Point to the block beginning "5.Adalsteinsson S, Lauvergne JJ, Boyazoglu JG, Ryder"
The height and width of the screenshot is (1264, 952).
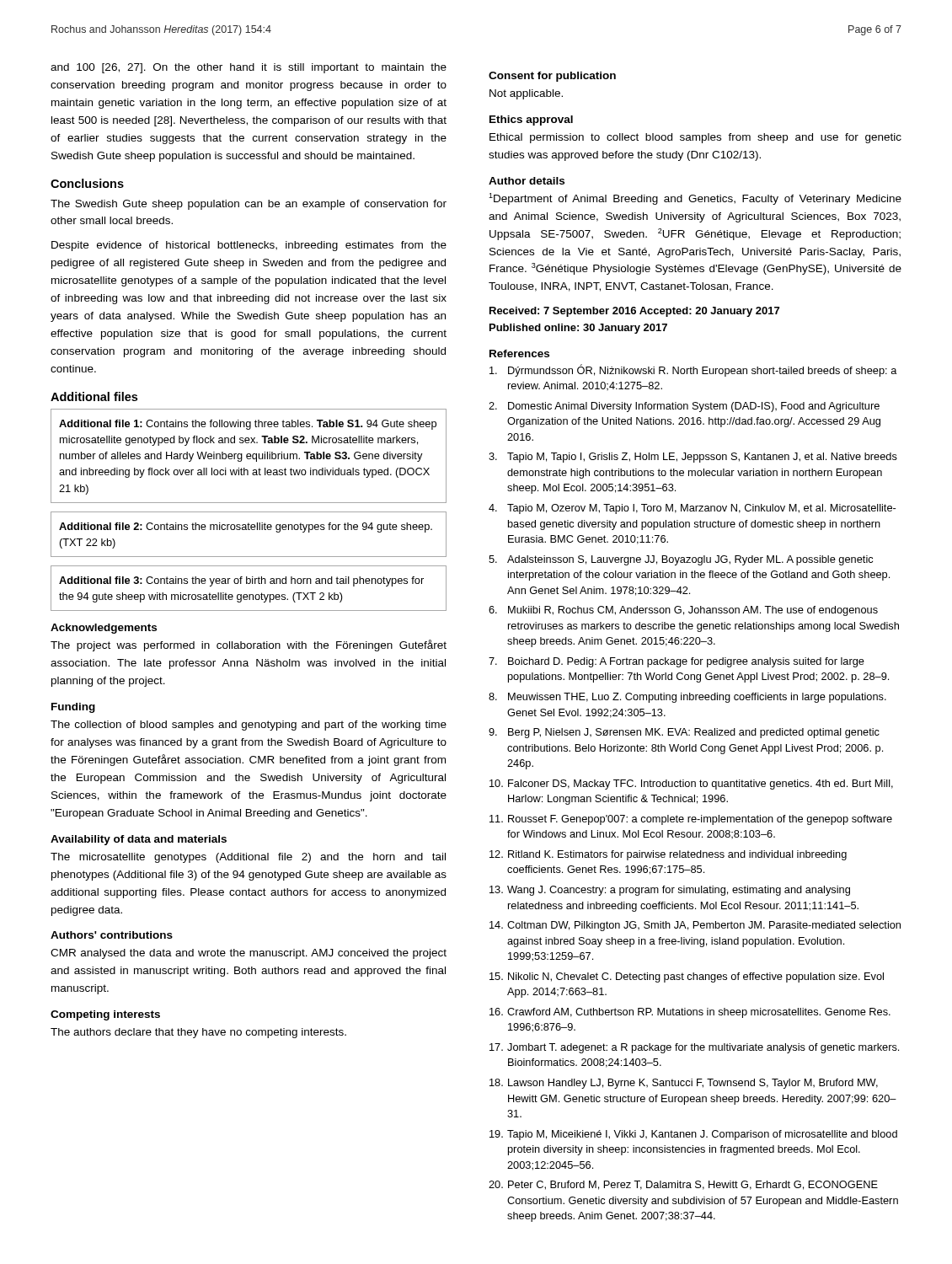695,575
